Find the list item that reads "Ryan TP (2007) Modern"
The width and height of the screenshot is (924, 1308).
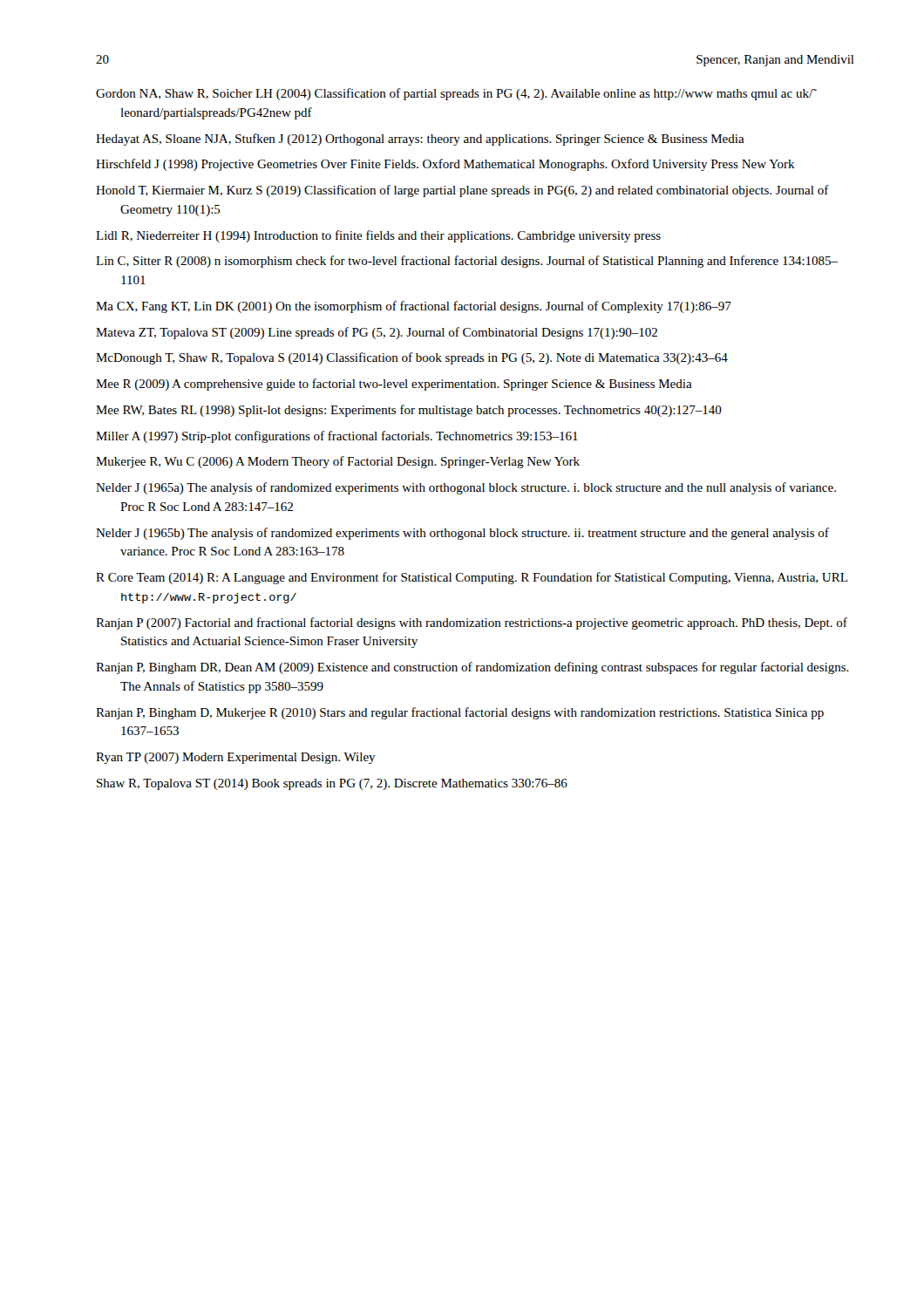236,757
